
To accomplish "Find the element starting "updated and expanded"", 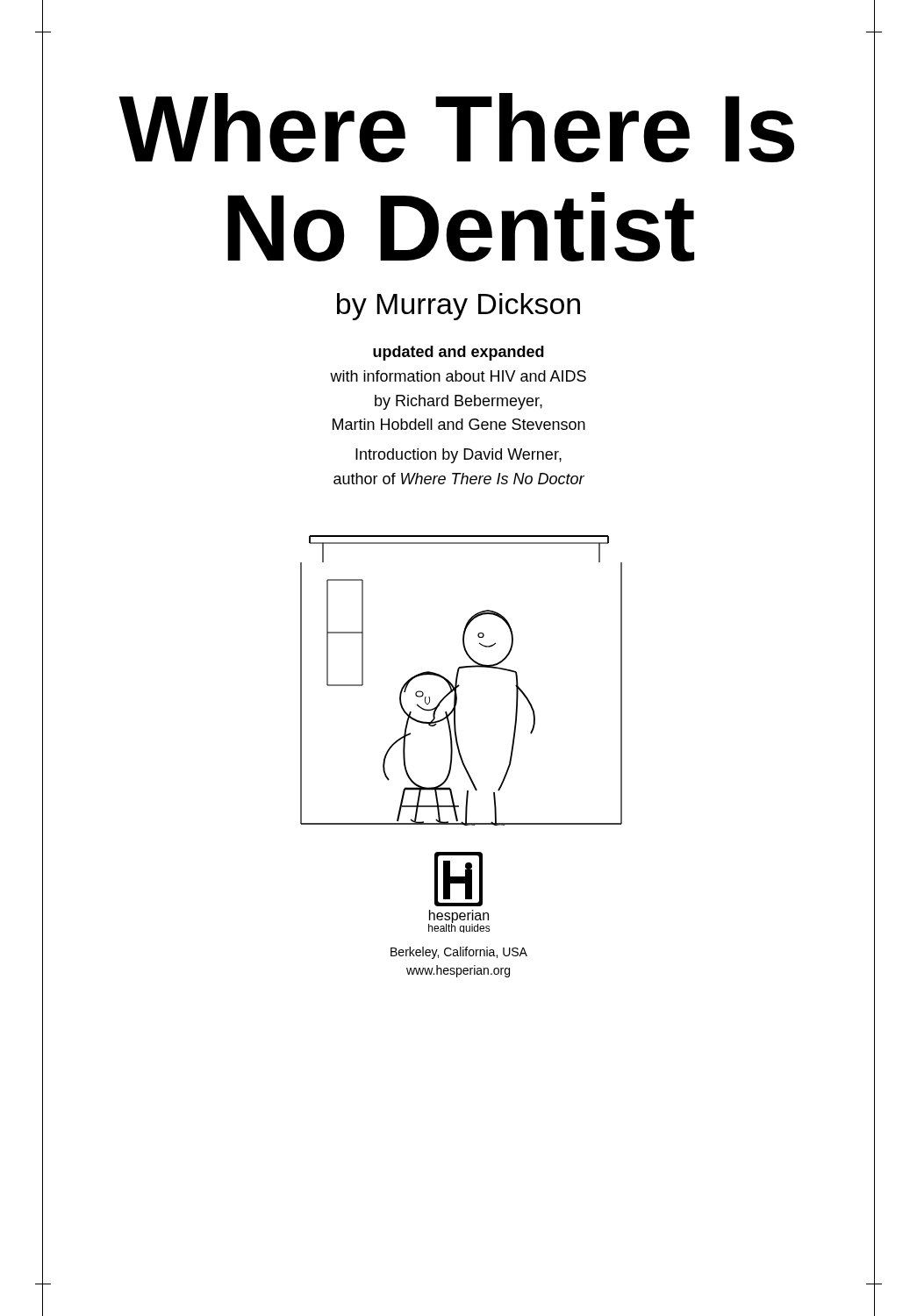I will [458, 387].
